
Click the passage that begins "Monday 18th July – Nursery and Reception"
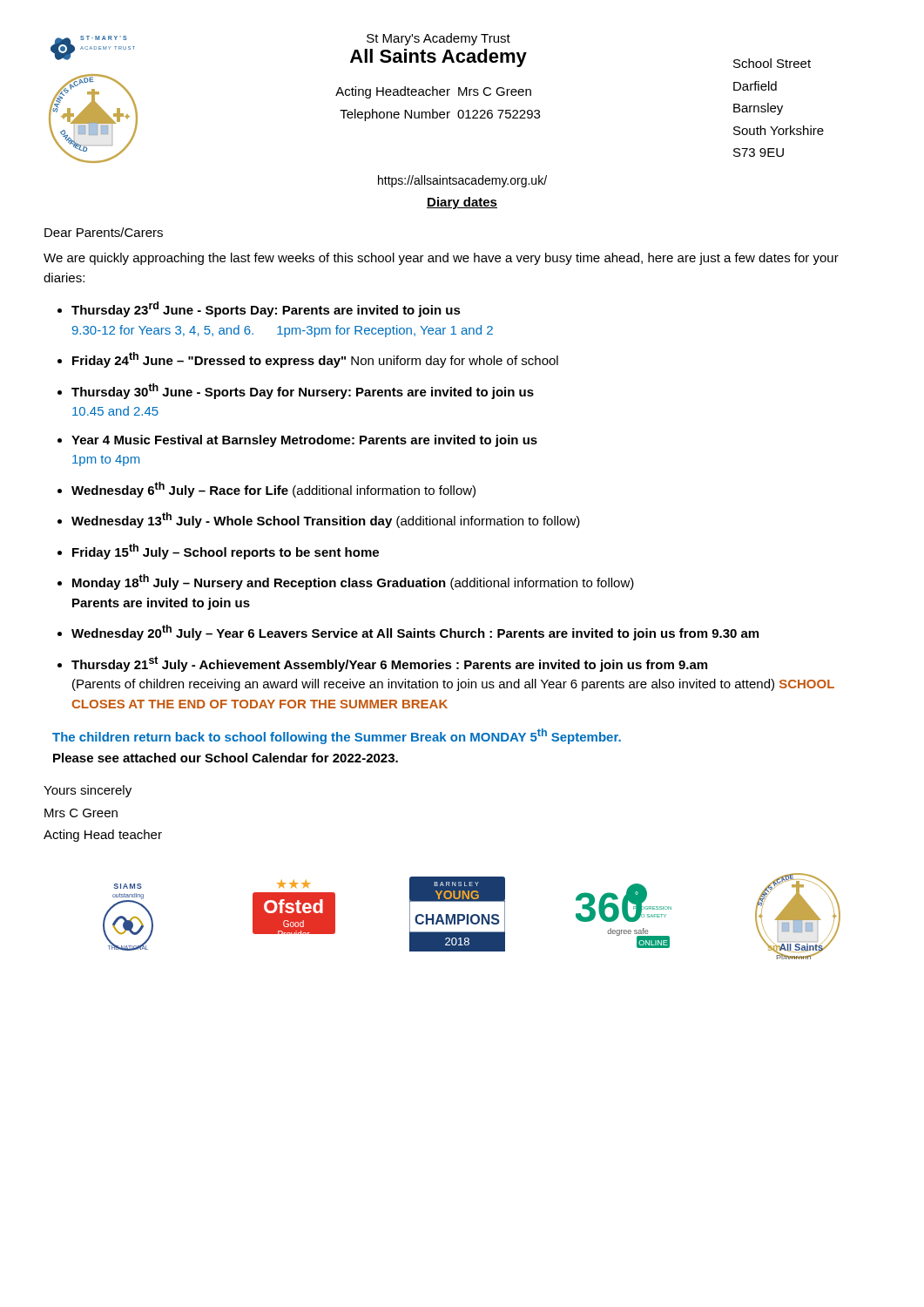pos(353,591)
